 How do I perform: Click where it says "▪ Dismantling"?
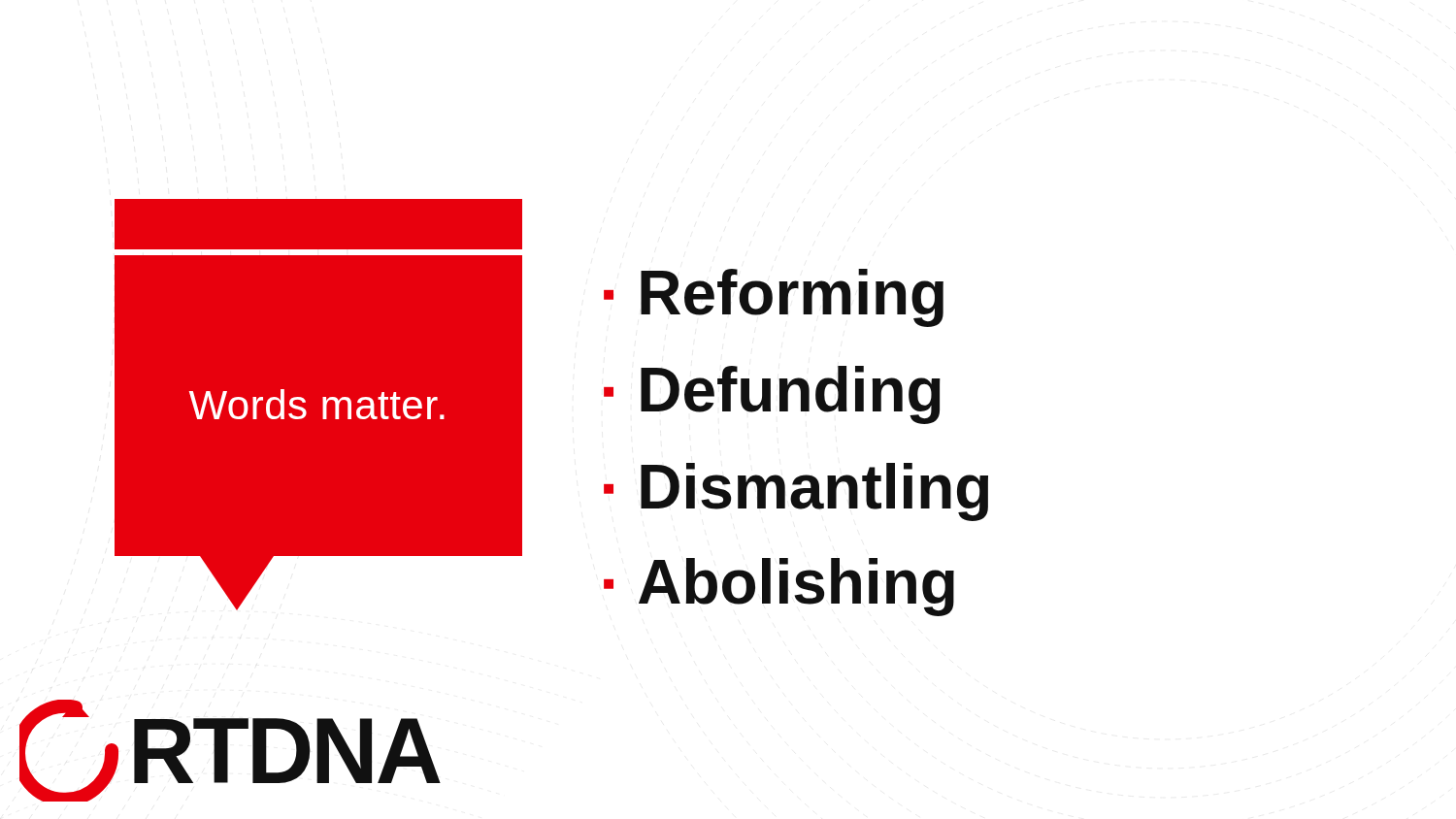point(797,487)
